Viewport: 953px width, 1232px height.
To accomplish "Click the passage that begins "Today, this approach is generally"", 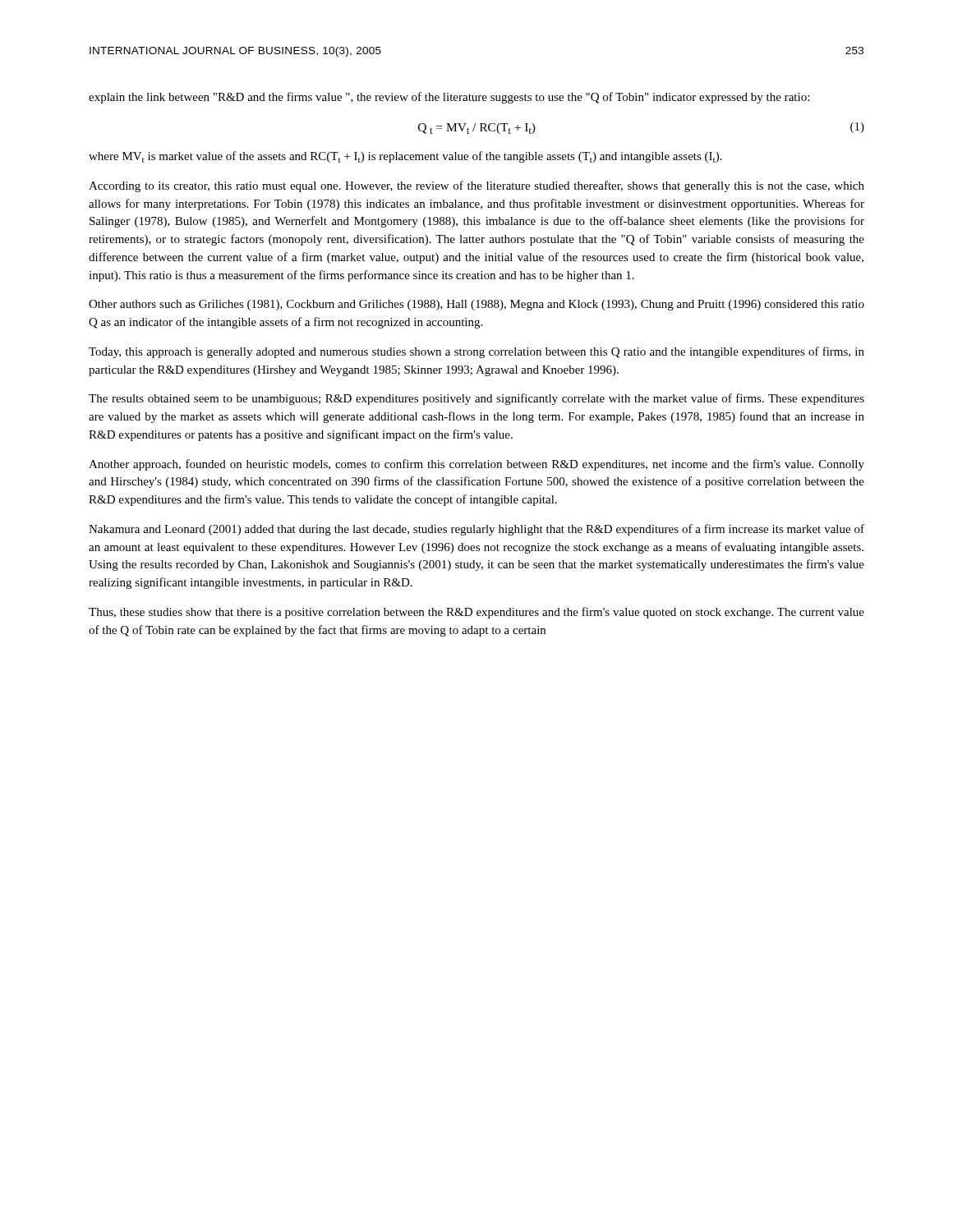I will [x=476, y=361].
